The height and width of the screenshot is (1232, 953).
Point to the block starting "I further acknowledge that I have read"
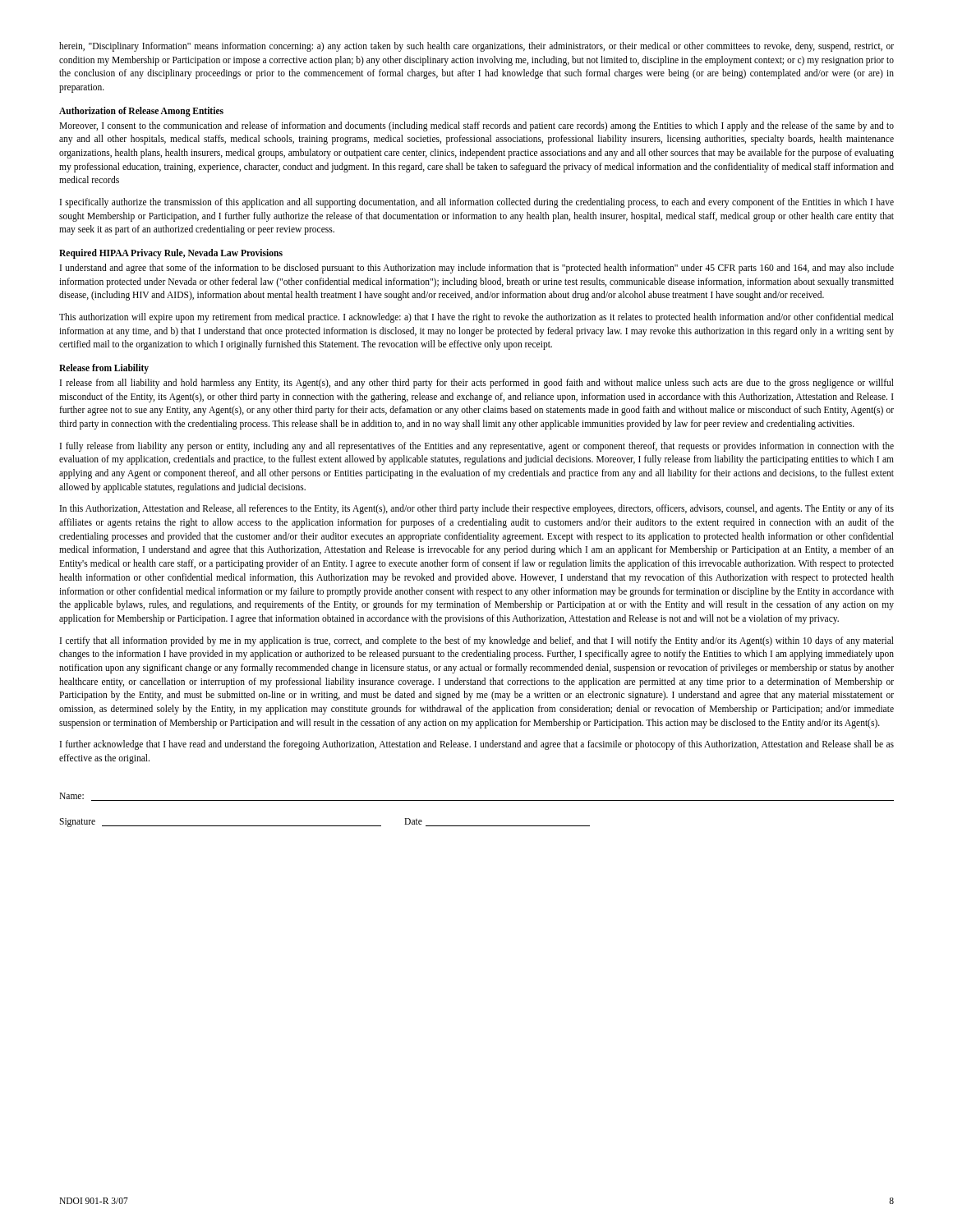pos(476,751)
